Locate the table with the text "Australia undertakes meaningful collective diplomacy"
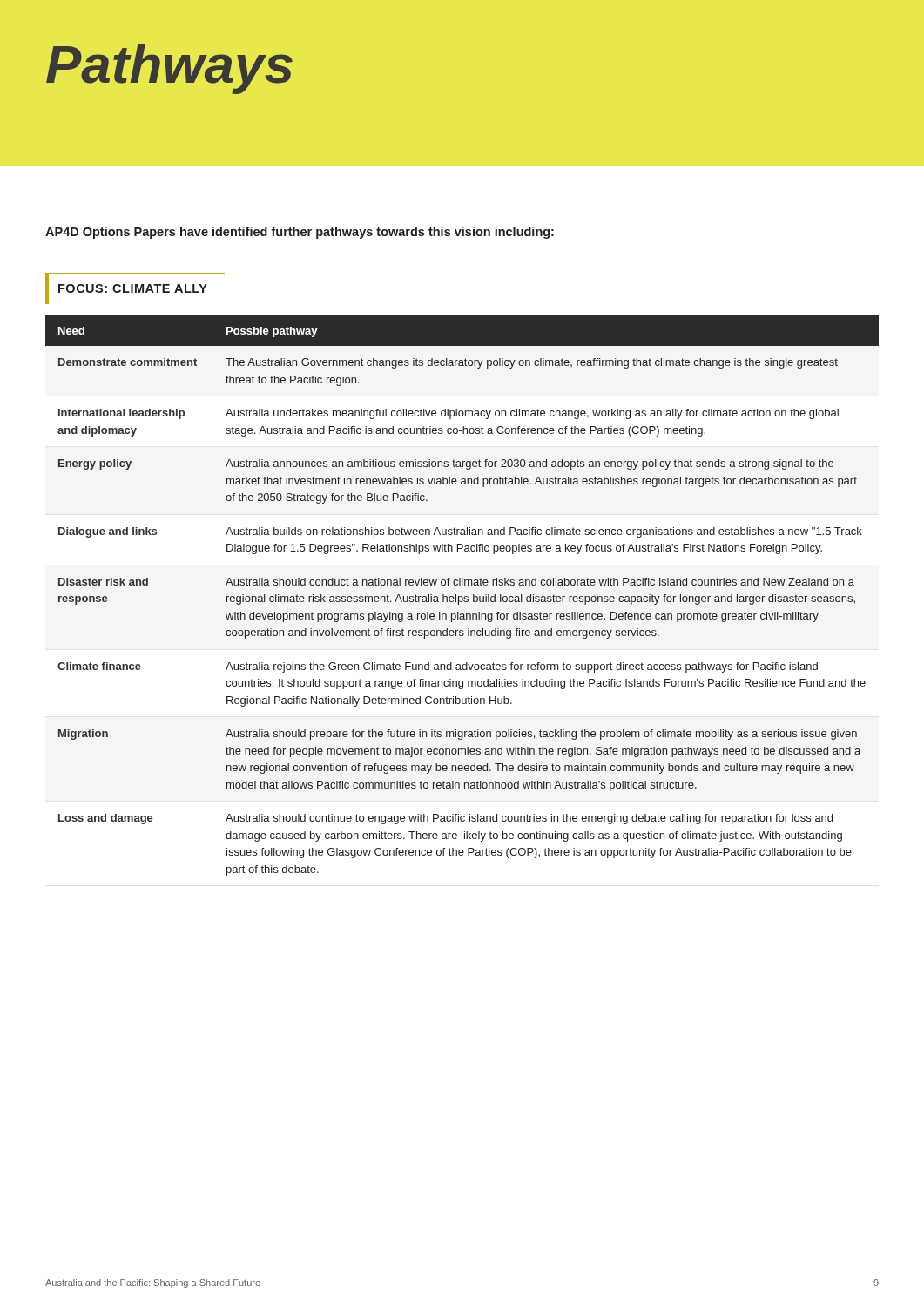Screen dimensions: 1307x924 (462, 601)
